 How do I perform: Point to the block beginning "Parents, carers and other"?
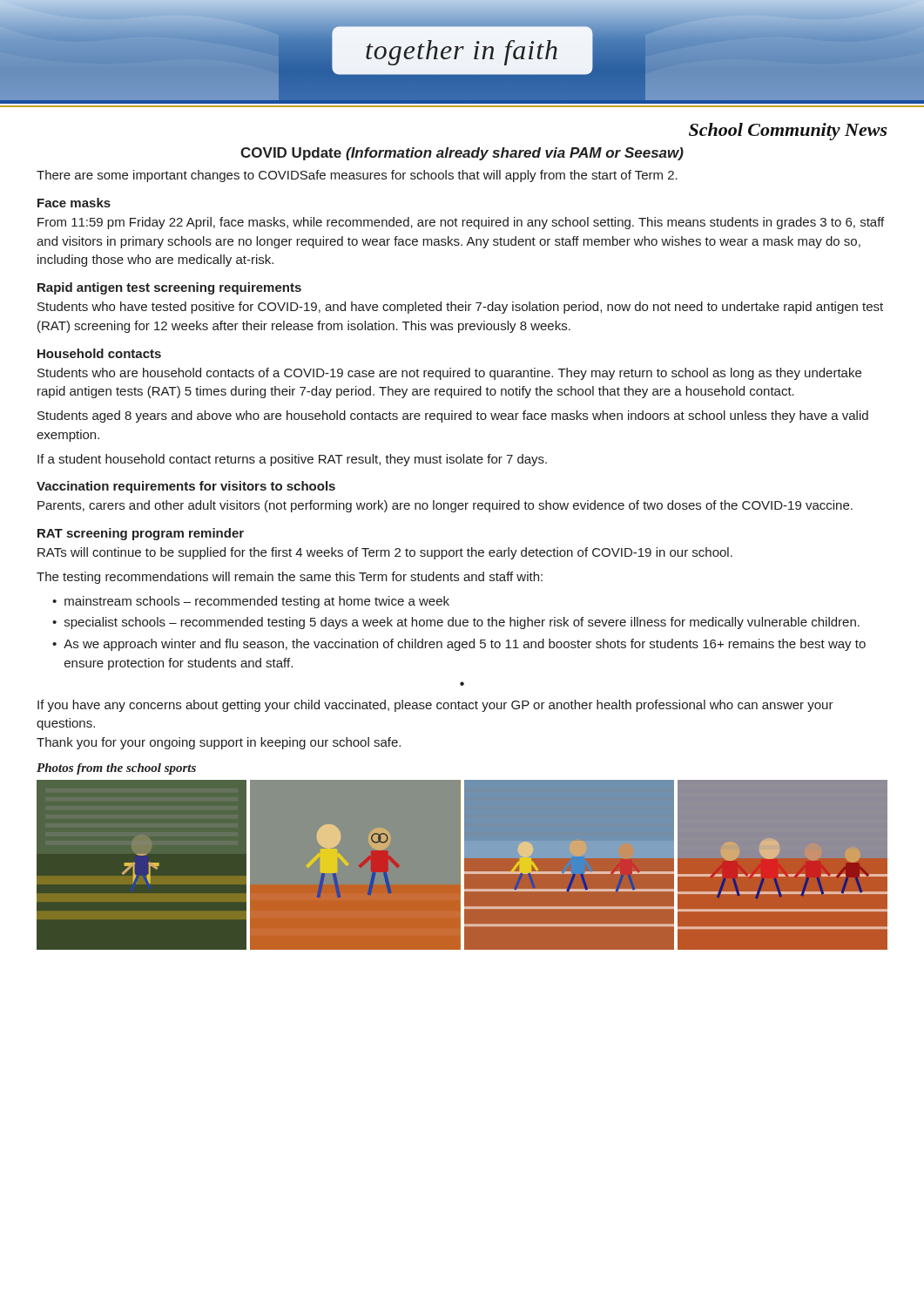[445, 505]
